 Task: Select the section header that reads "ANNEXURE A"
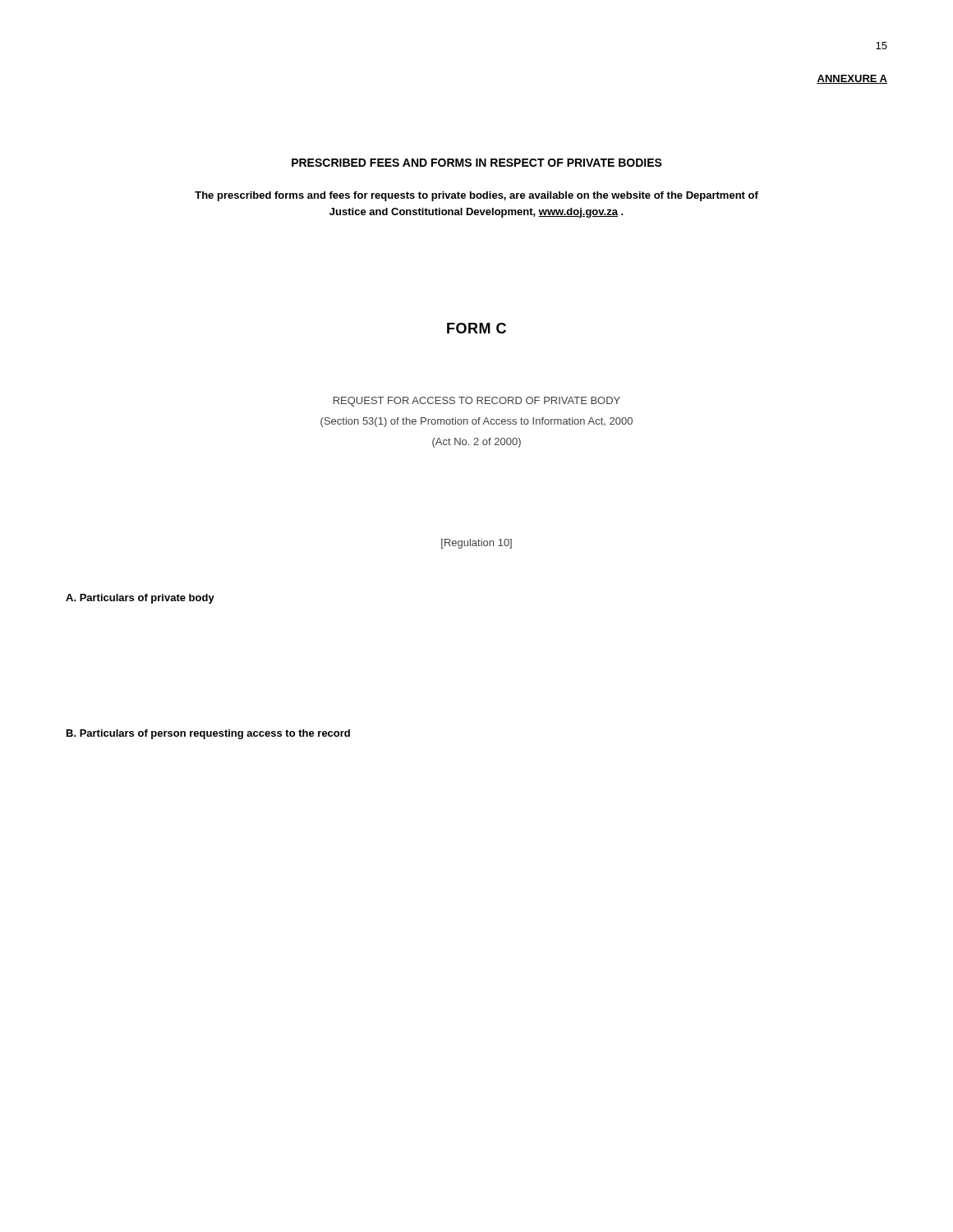(x=852, y=78)
